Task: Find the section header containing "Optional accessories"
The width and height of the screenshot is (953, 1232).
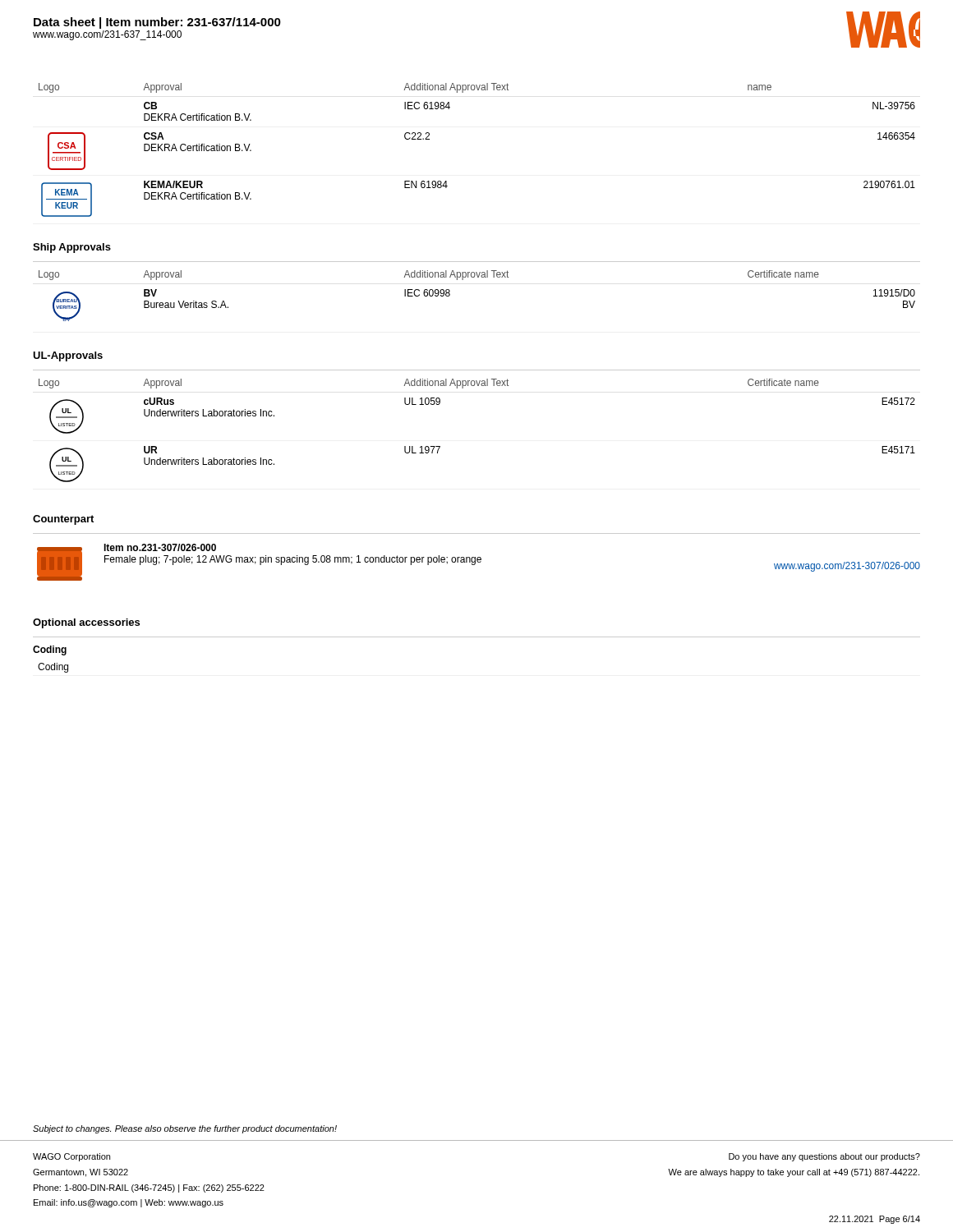Action: tap(87, 622)
